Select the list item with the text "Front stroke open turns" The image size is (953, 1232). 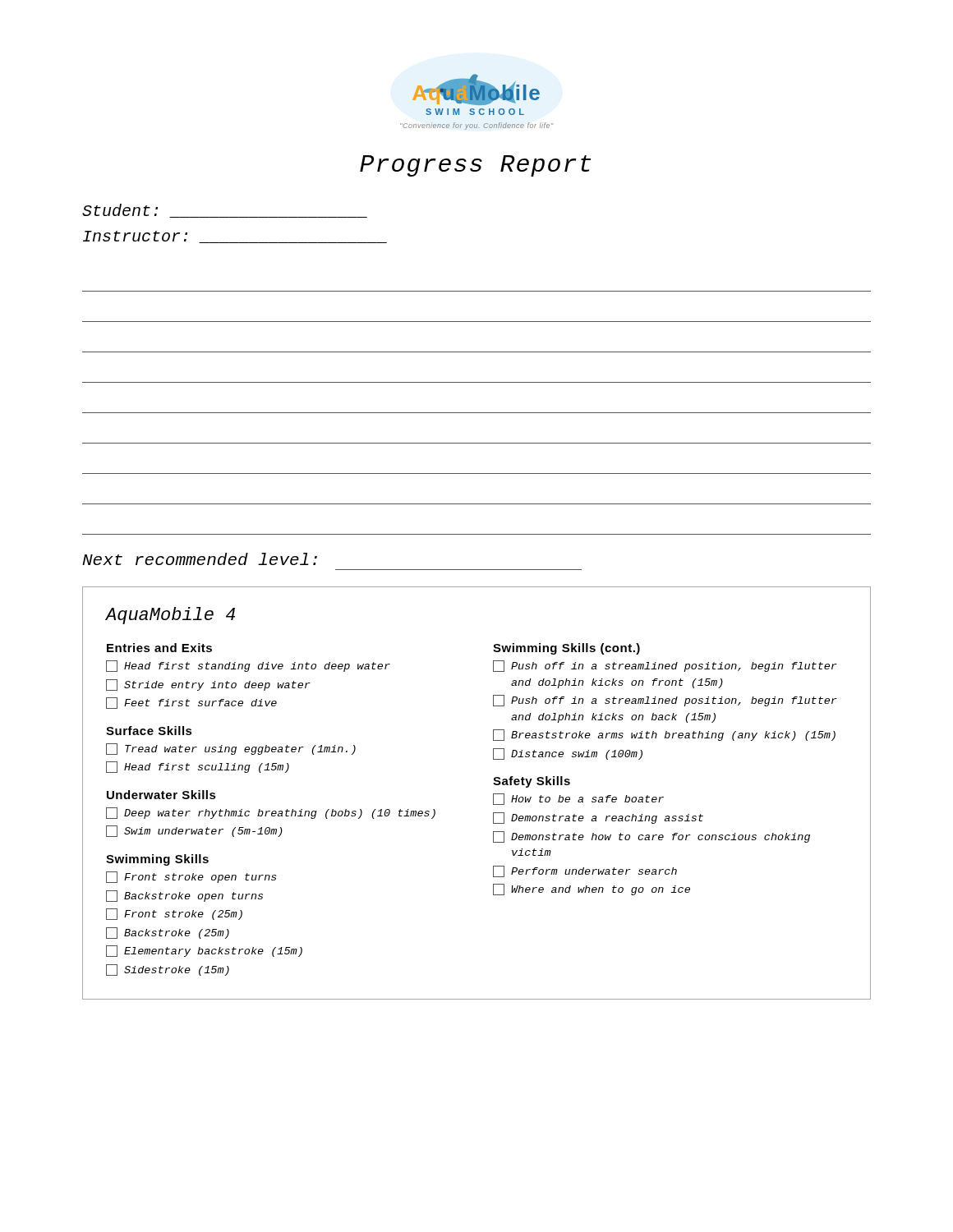point(283,878)
